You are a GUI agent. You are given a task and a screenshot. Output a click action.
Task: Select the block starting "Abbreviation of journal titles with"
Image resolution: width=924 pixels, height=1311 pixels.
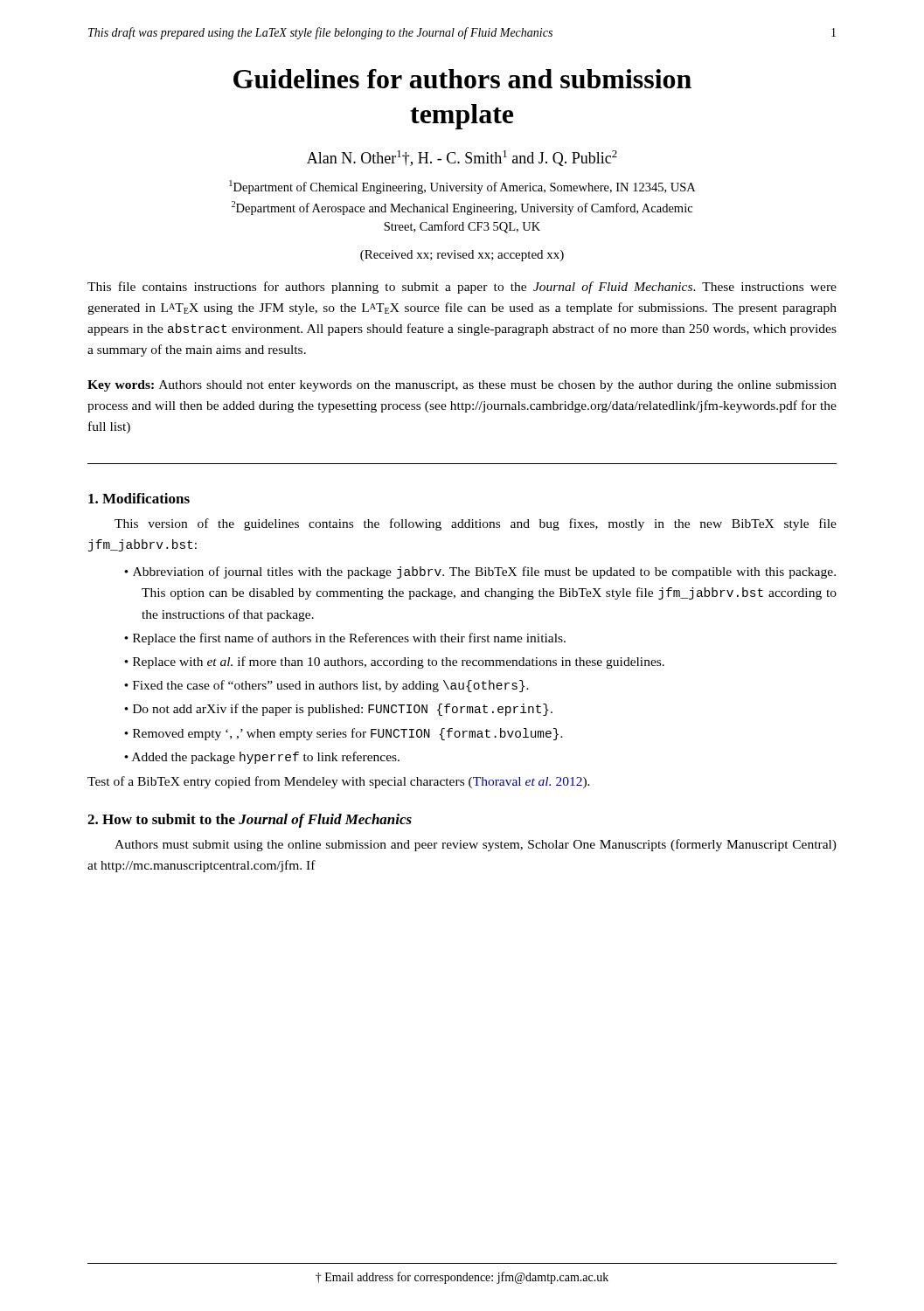[484, 593]
